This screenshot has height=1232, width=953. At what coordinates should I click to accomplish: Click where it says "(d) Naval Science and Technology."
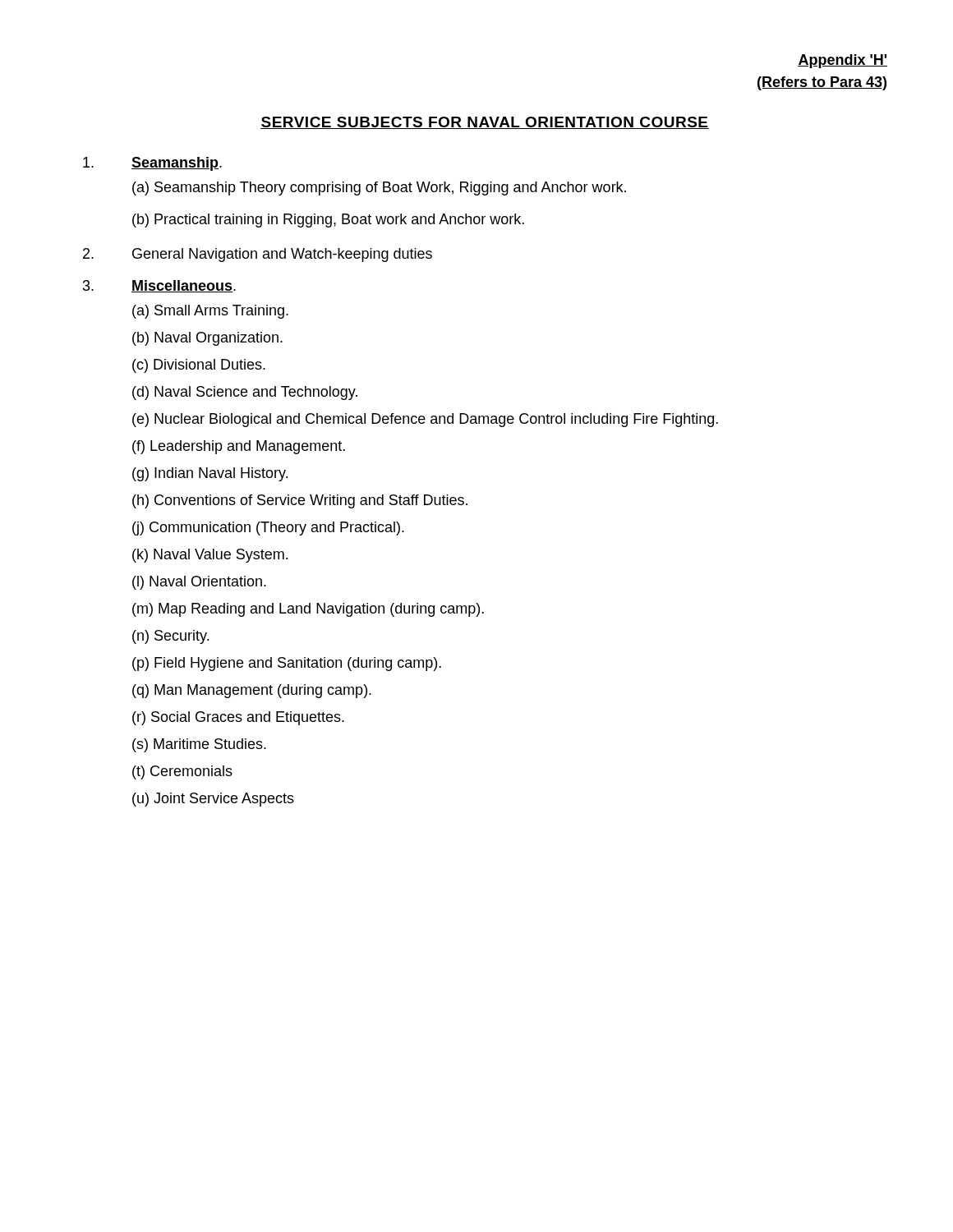[x=245, y=392]
